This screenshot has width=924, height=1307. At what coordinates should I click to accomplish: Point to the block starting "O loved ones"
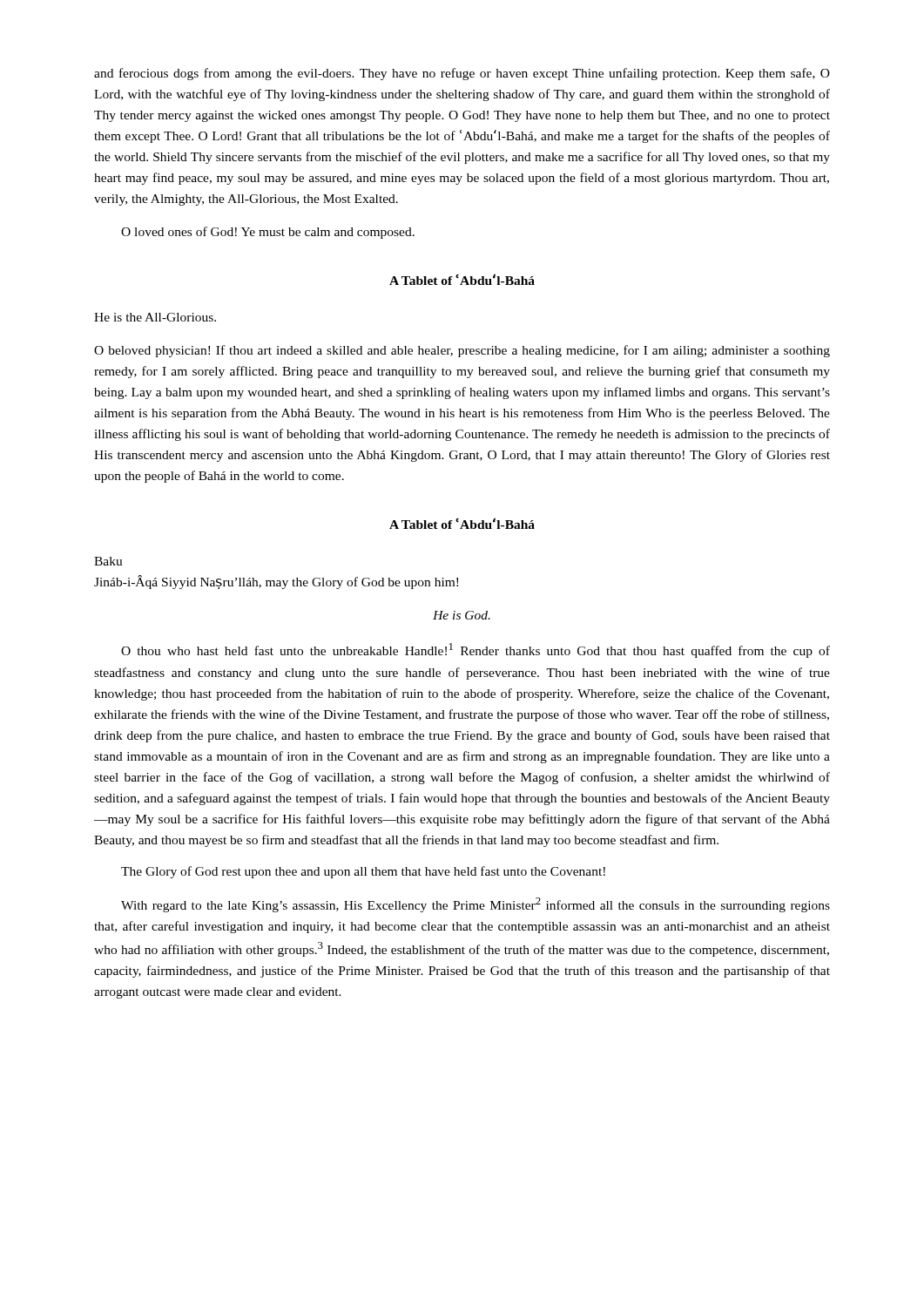(268, 231)
